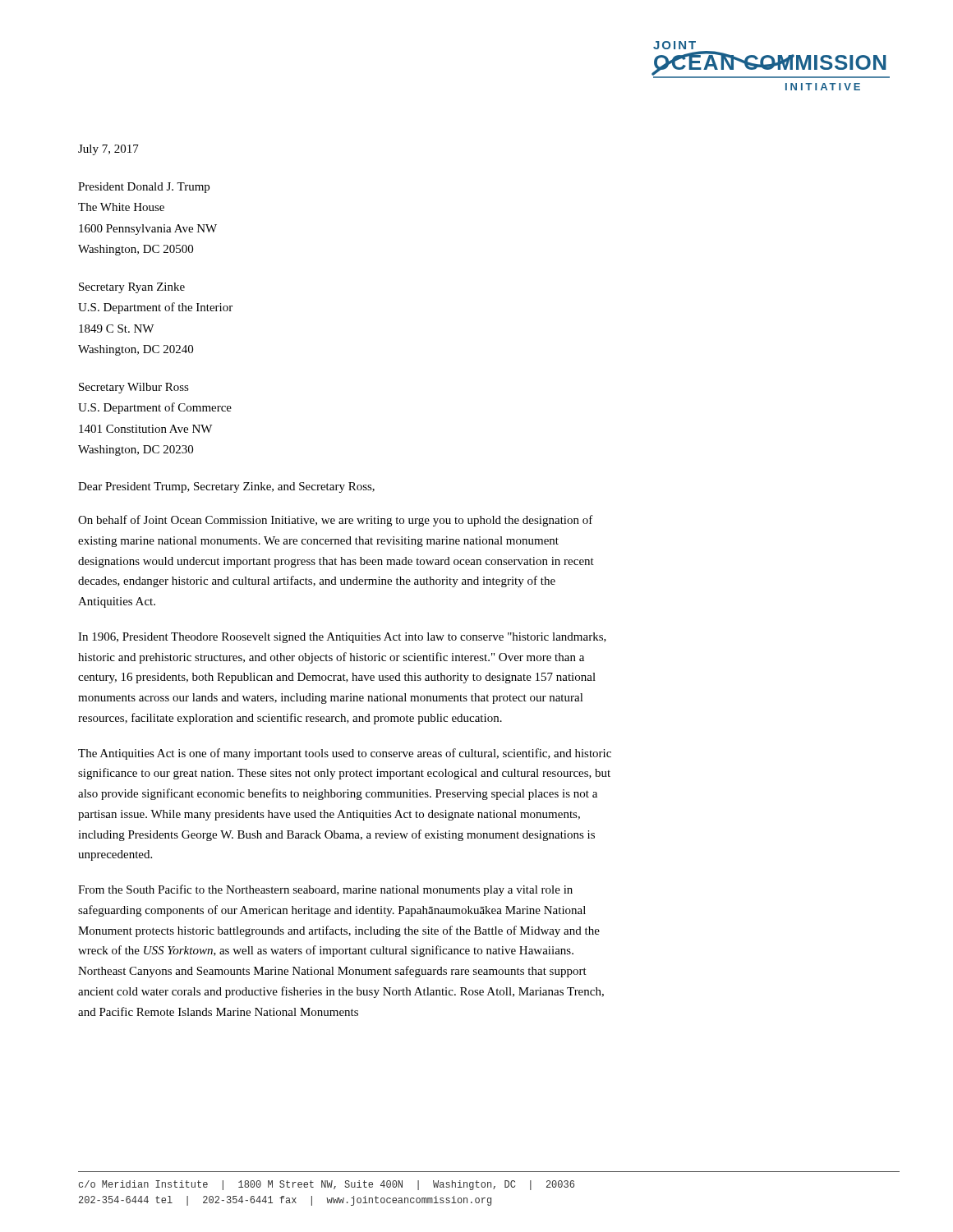The width and height of the screenshot is (953, 1232).
Task: Find the element starting "Secretary Wilbur Ross U.S. Department of"
Action: pyautogui.click(x=155, y=418)
